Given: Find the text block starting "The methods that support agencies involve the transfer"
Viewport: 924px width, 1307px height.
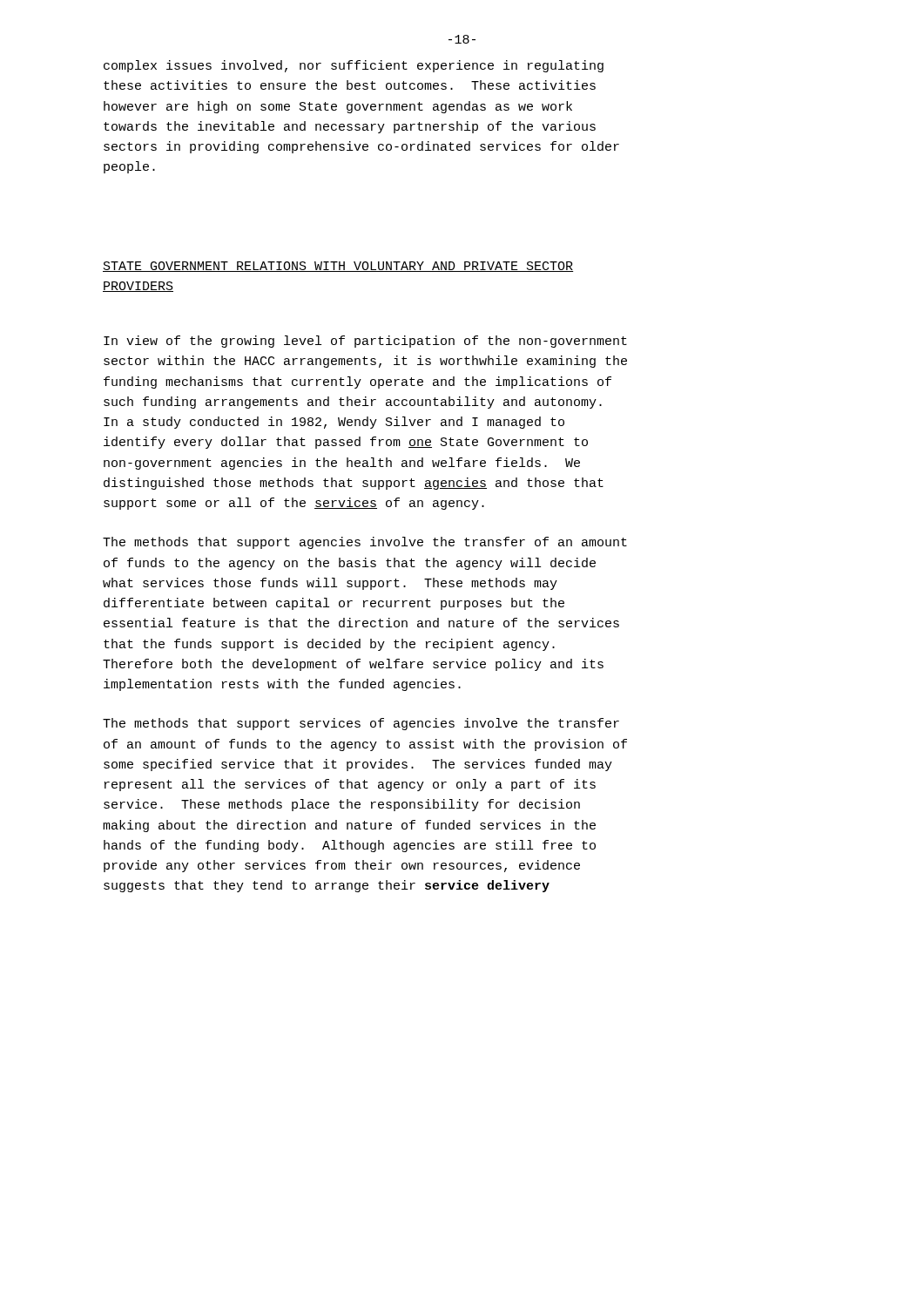Looking at the screenshot, I should (365, 614).
